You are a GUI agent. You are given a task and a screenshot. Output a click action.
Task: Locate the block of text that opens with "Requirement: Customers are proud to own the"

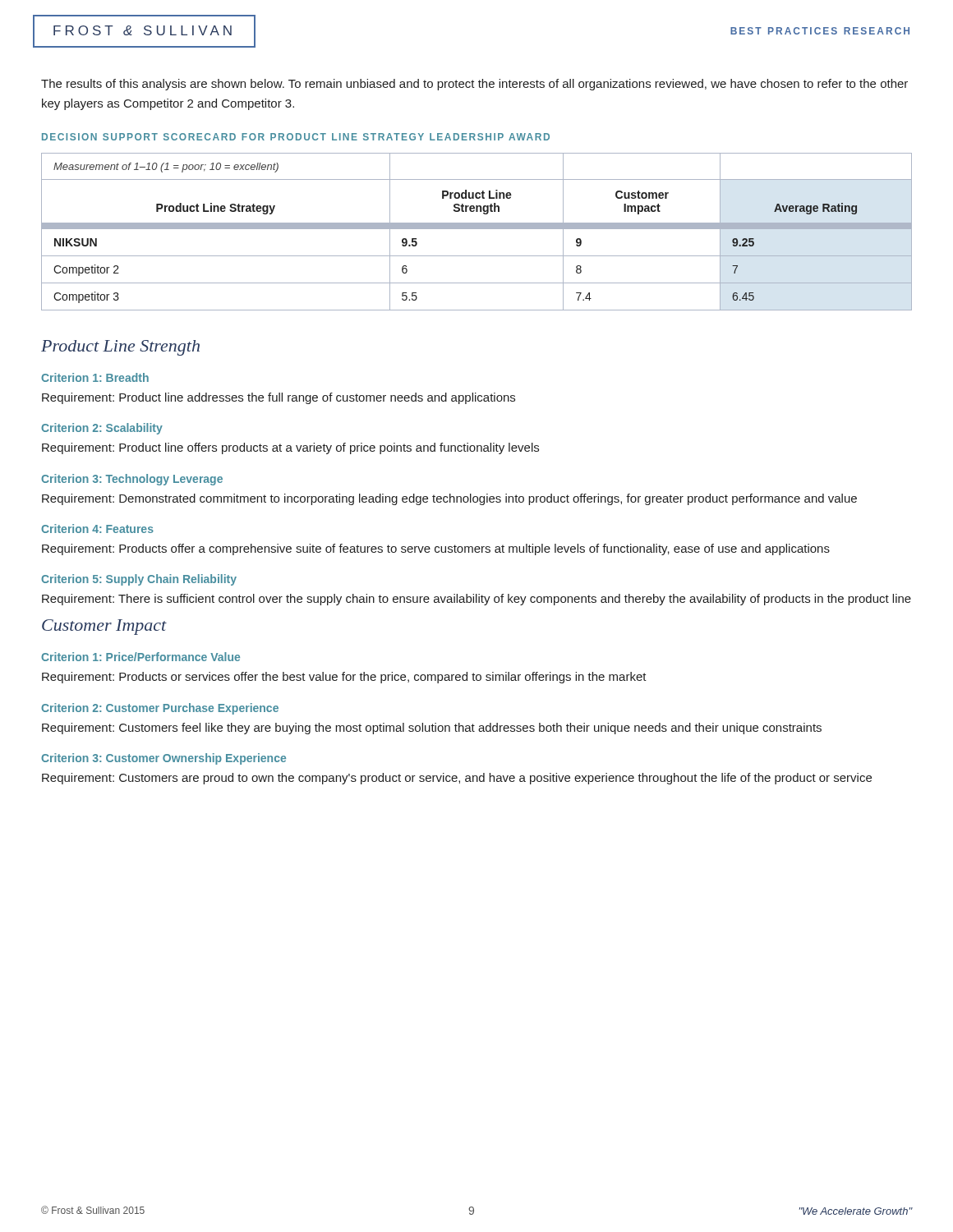457,777
